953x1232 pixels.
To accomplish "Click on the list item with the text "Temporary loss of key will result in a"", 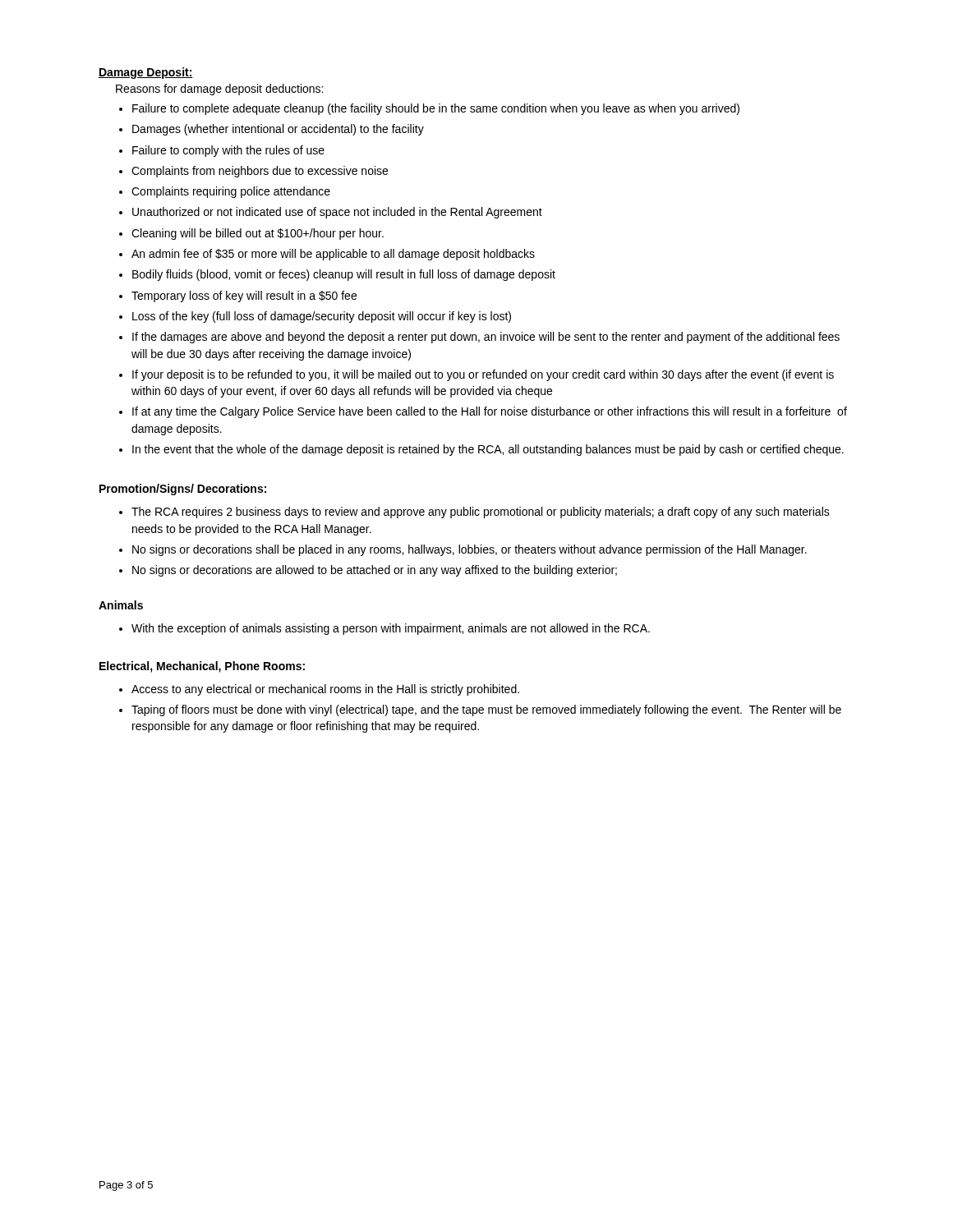I will [x=244, y=295].
